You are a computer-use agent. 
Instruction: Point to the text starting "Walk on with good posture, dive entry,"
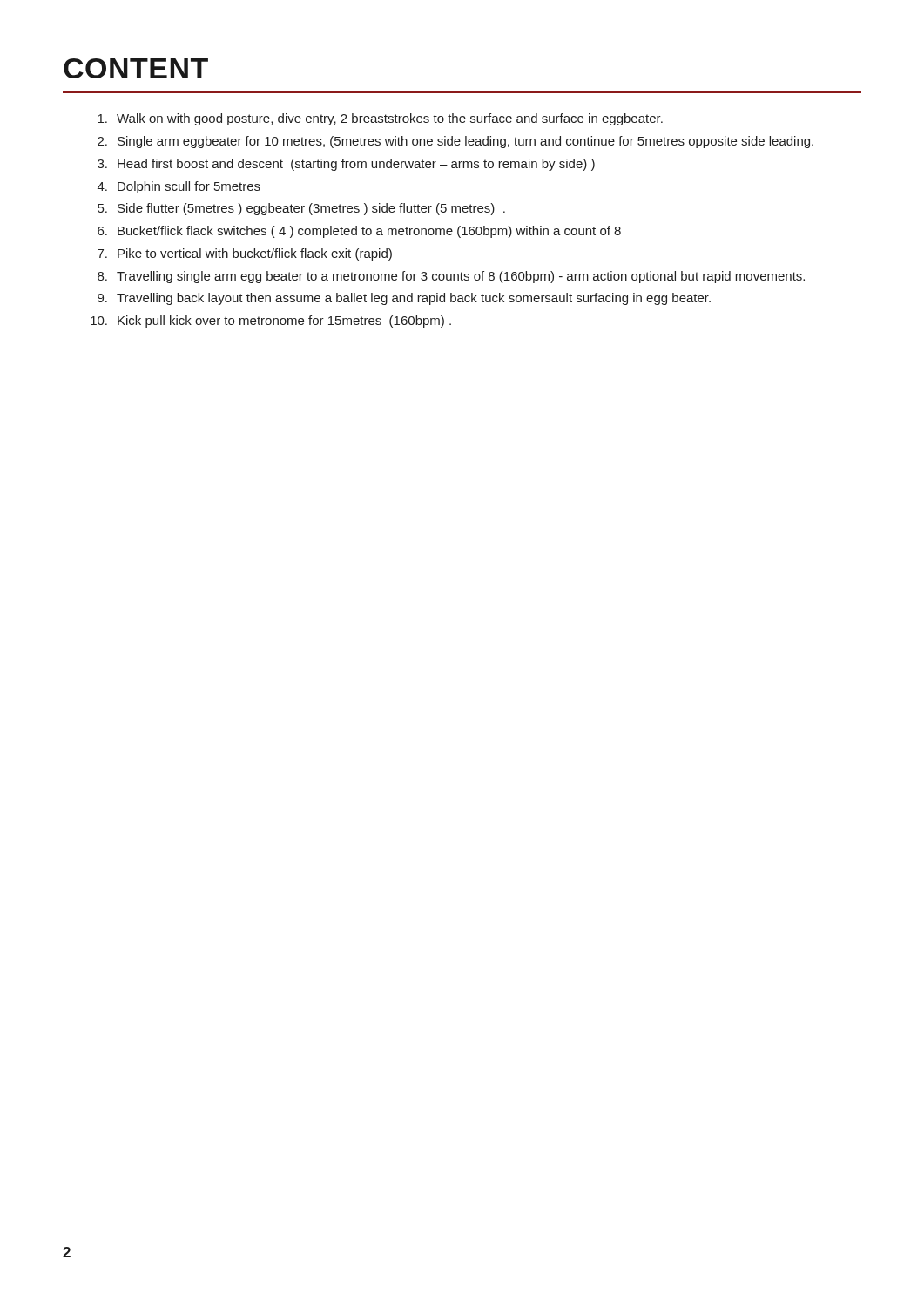pyautogui.click(x=462, y=119)
